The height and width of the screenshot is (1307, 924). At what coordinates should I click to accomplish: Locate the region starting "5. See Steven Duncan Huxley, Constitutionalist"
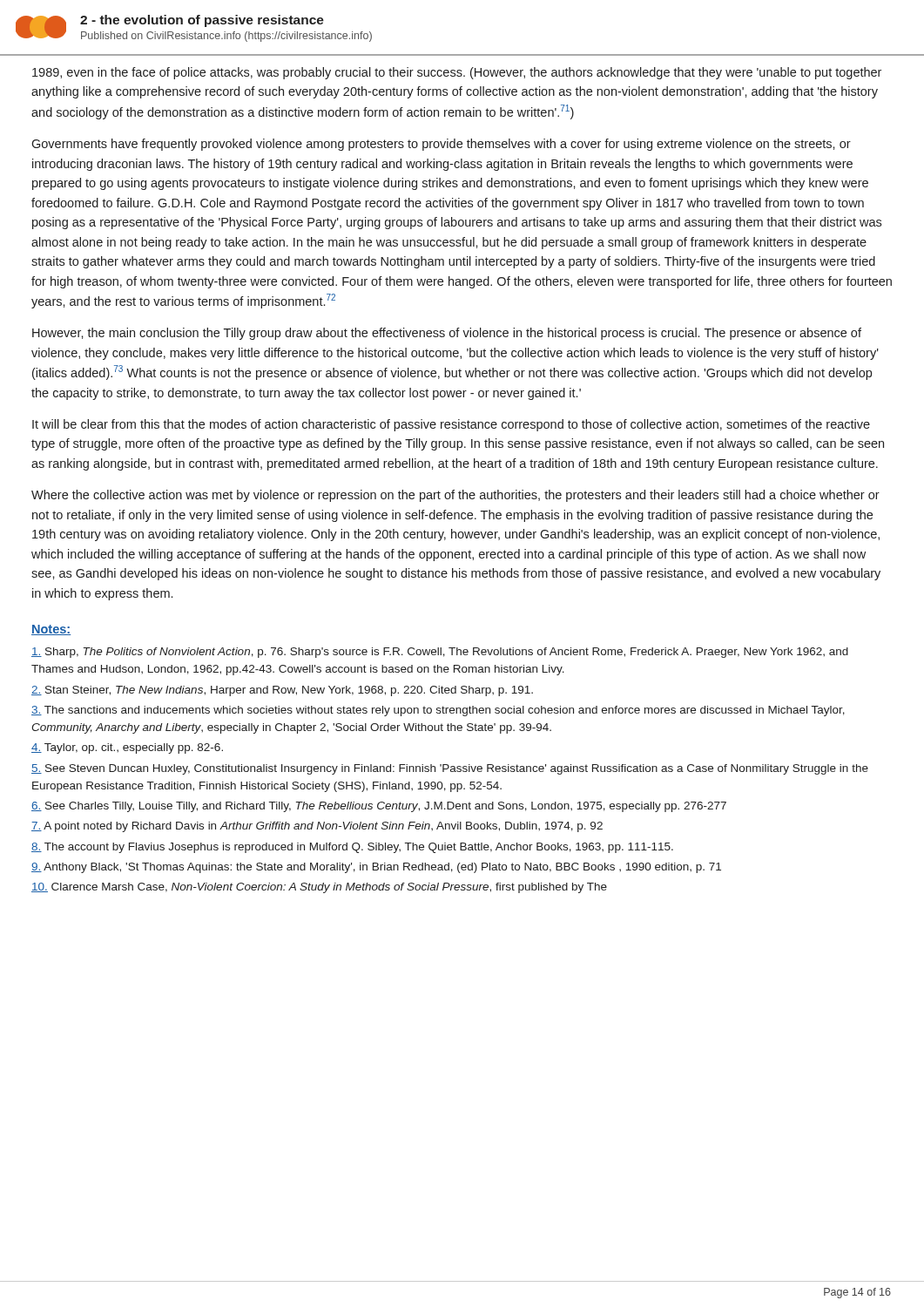point(462,777)
